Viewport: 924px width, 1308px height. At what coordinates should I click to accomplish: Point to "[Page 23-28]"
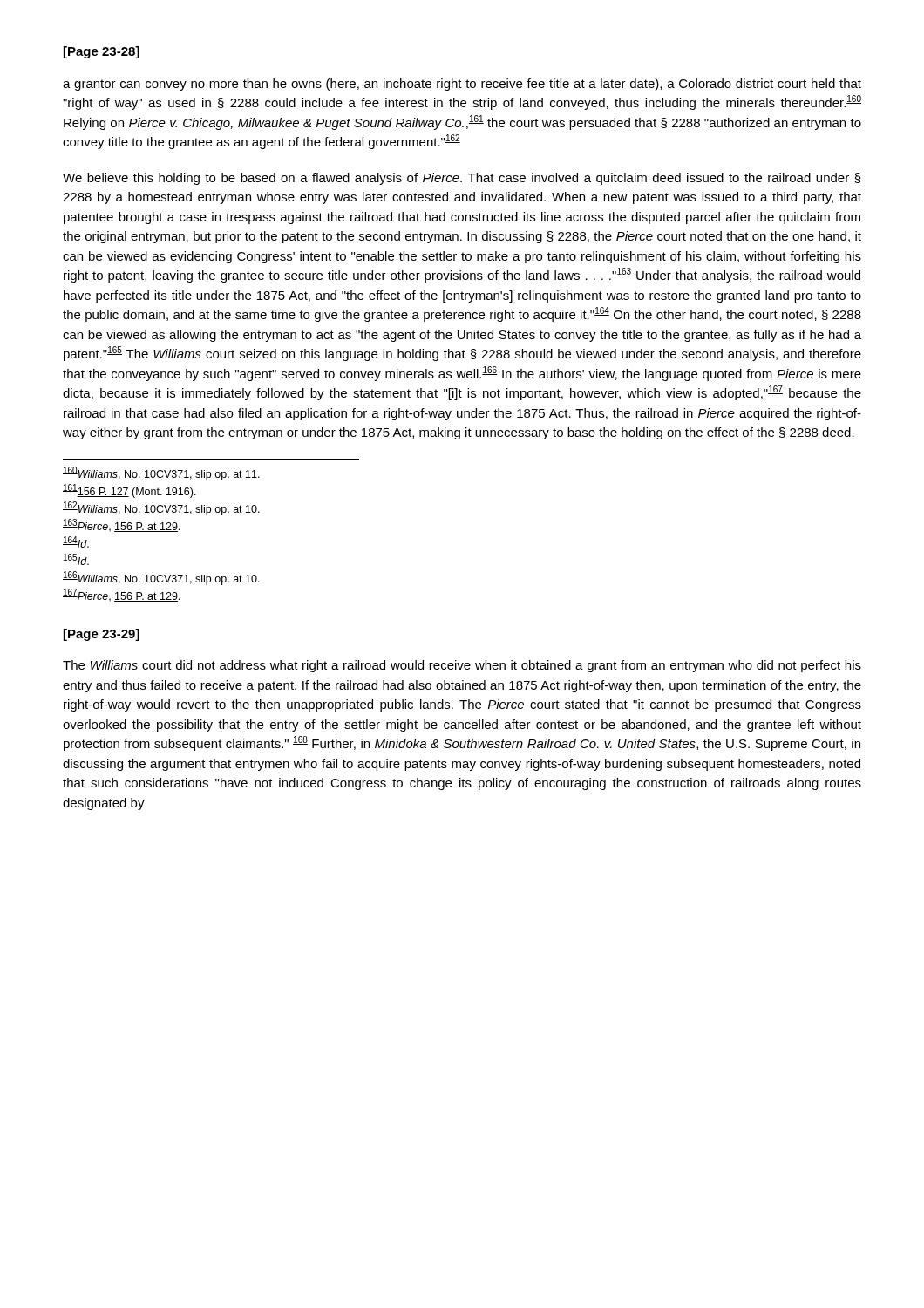click(101, 51)
